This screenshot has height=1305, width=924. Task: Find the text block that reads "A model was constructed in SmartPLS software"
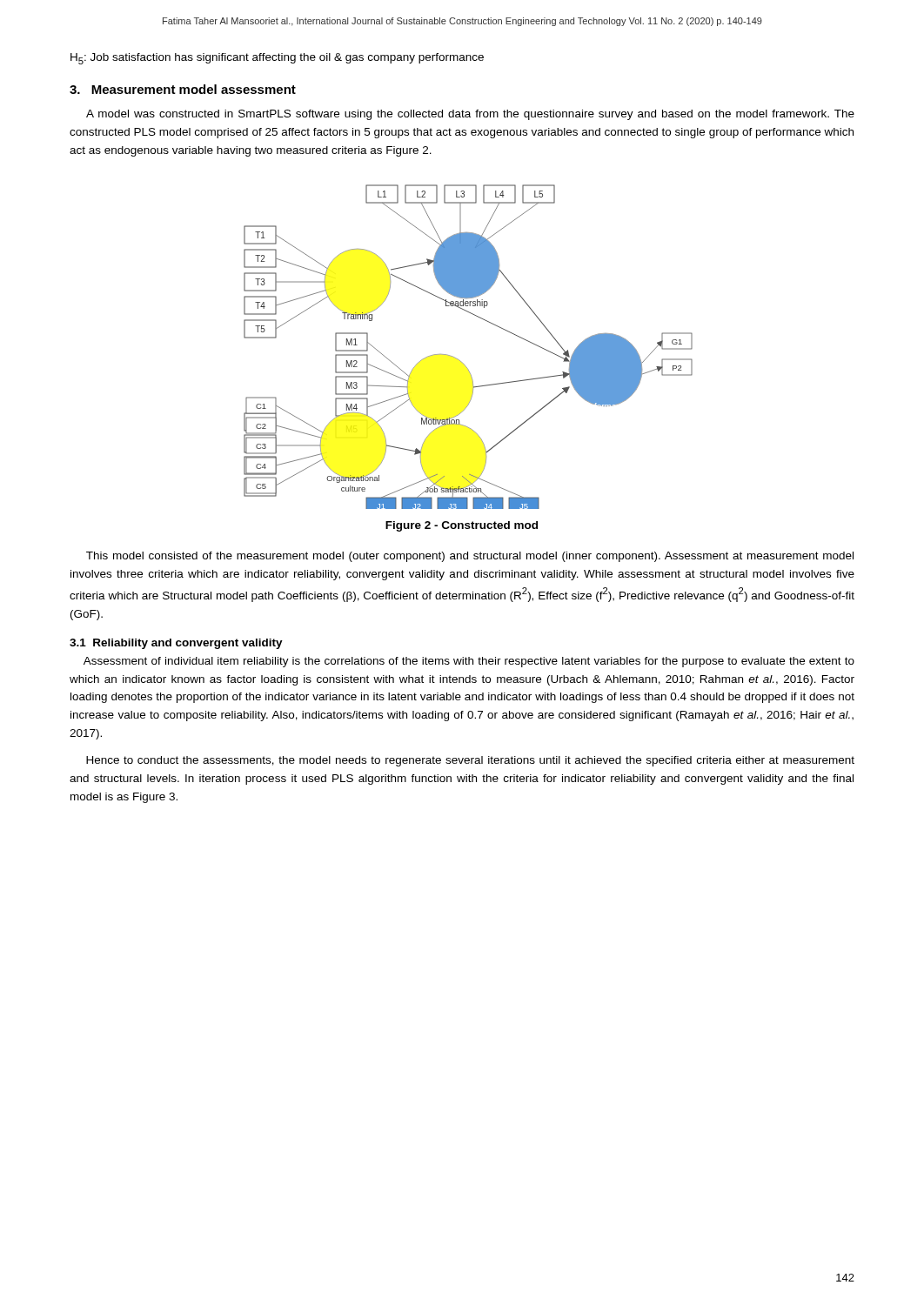click(462, 131)
